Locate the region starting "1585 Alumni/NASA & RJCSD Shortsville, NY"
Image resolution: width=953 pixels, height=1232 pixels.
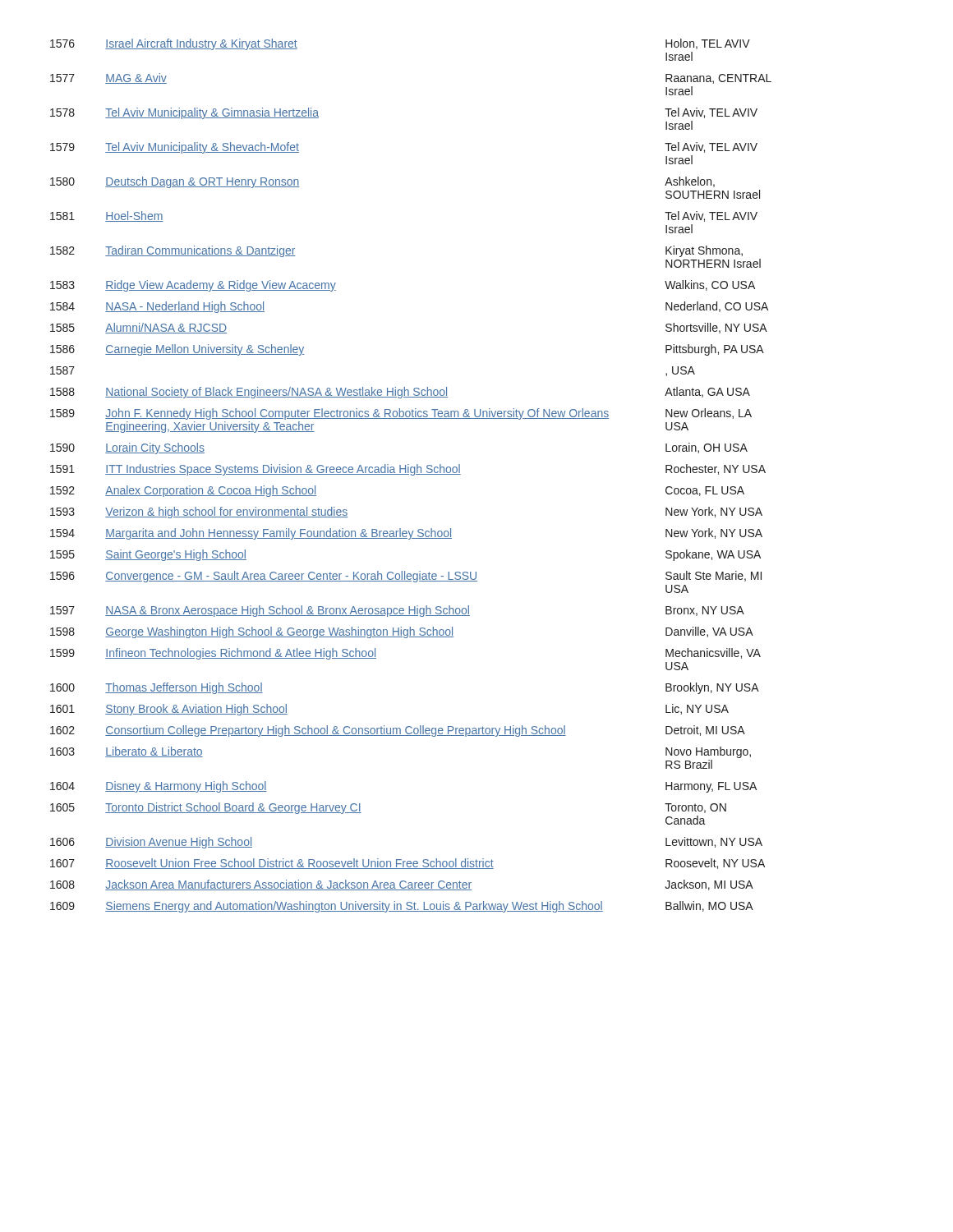pos(65,327)
